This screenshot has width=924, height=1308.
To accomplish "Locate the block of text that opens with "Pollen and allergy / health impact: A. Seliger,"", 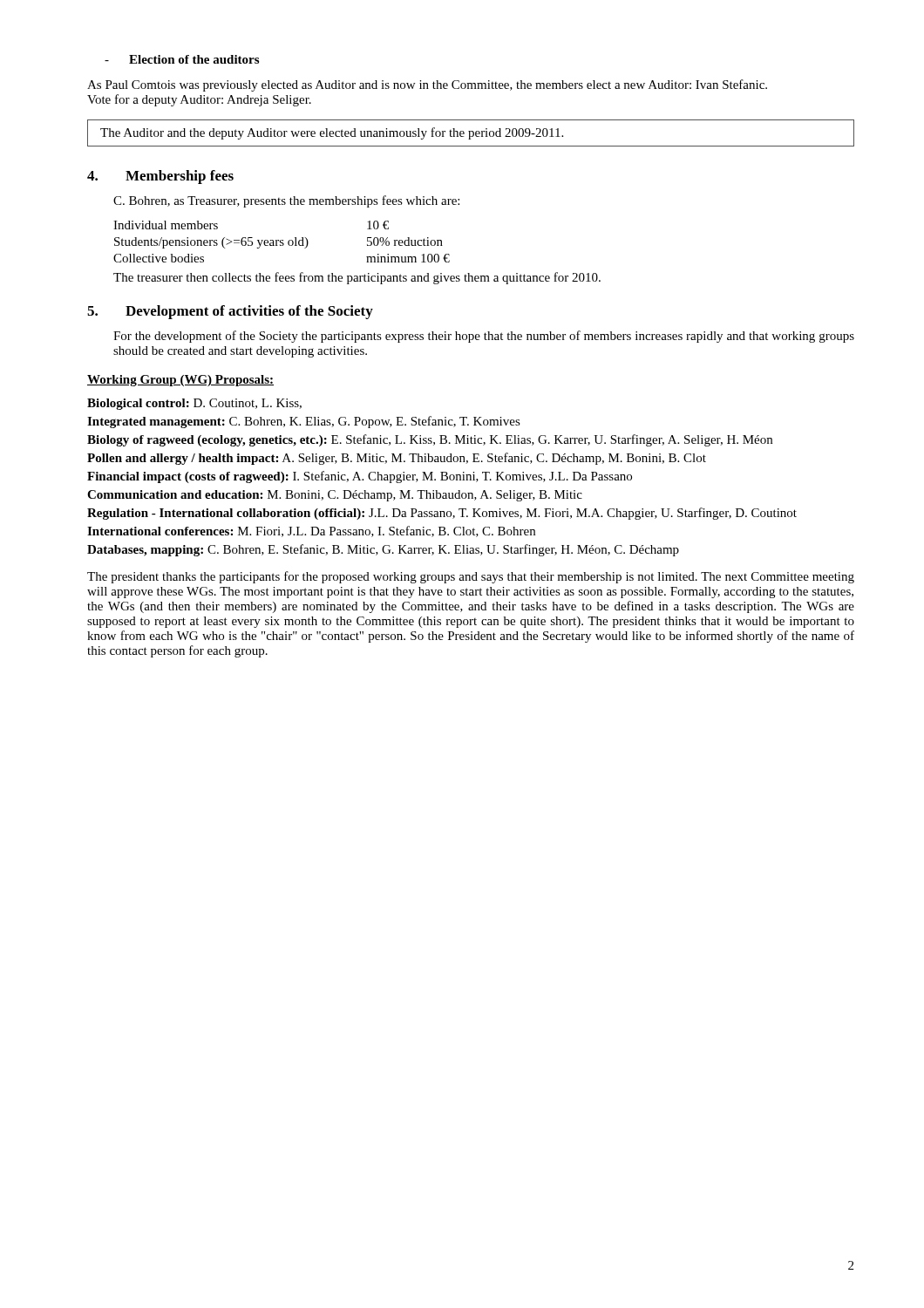I will pos(397,458).
